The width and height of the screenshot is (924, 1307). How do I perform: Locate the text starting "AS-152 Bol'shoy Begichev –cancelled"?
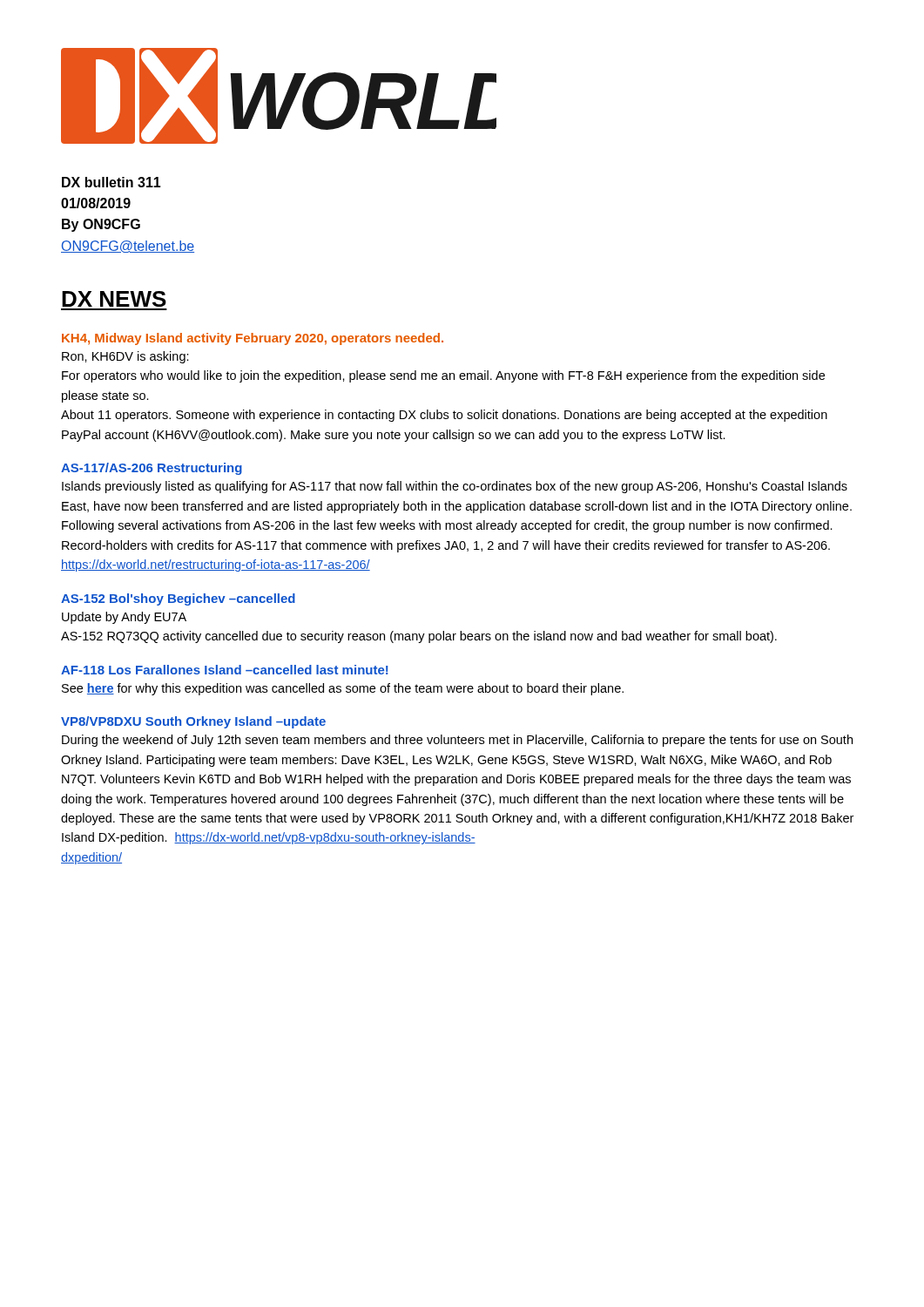coord(178,598)
